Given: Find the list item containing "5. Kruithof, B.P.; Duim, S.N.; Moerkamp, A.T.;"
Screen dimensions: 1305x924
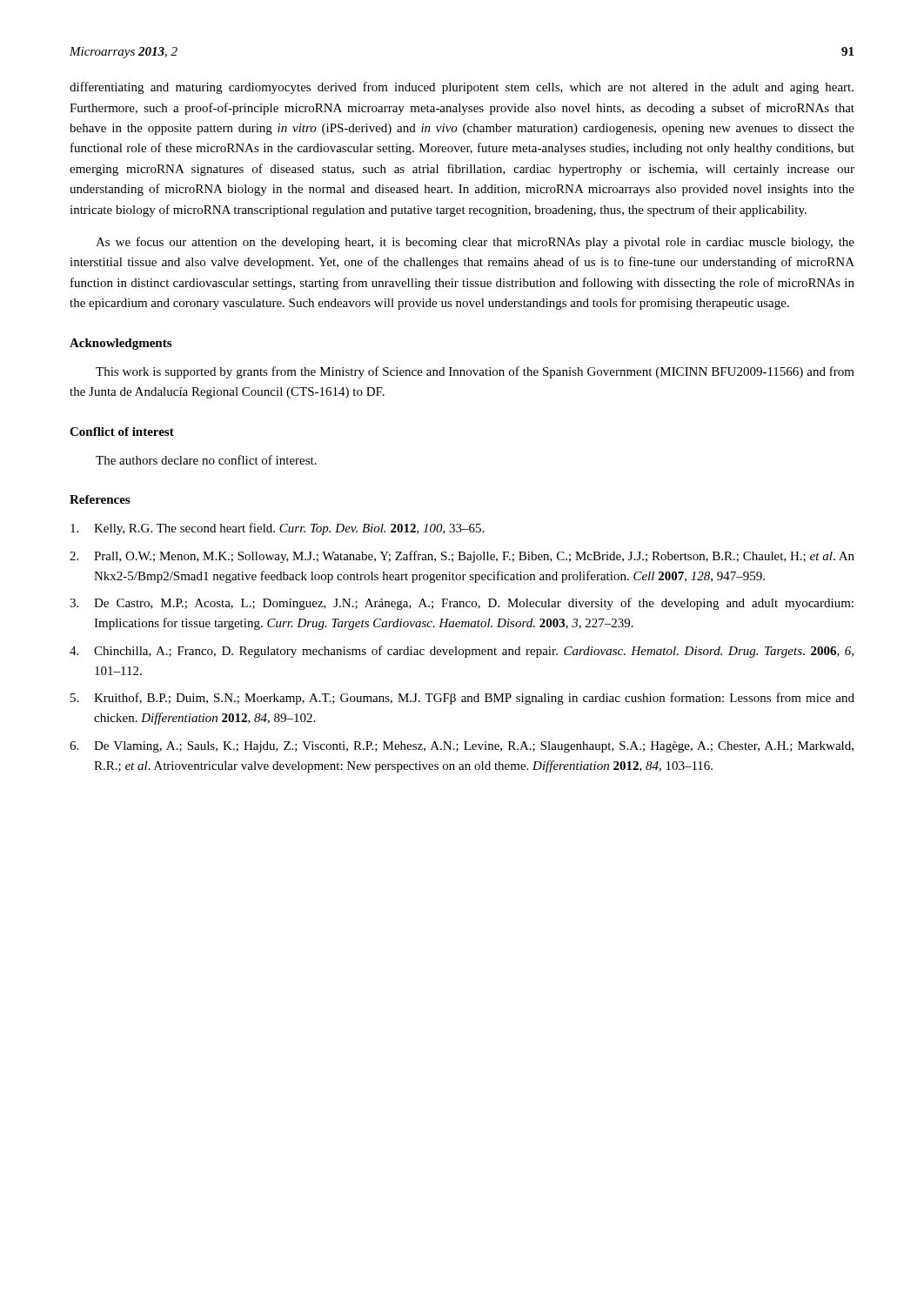Looking at the screenshot, I should coord(462,709).
